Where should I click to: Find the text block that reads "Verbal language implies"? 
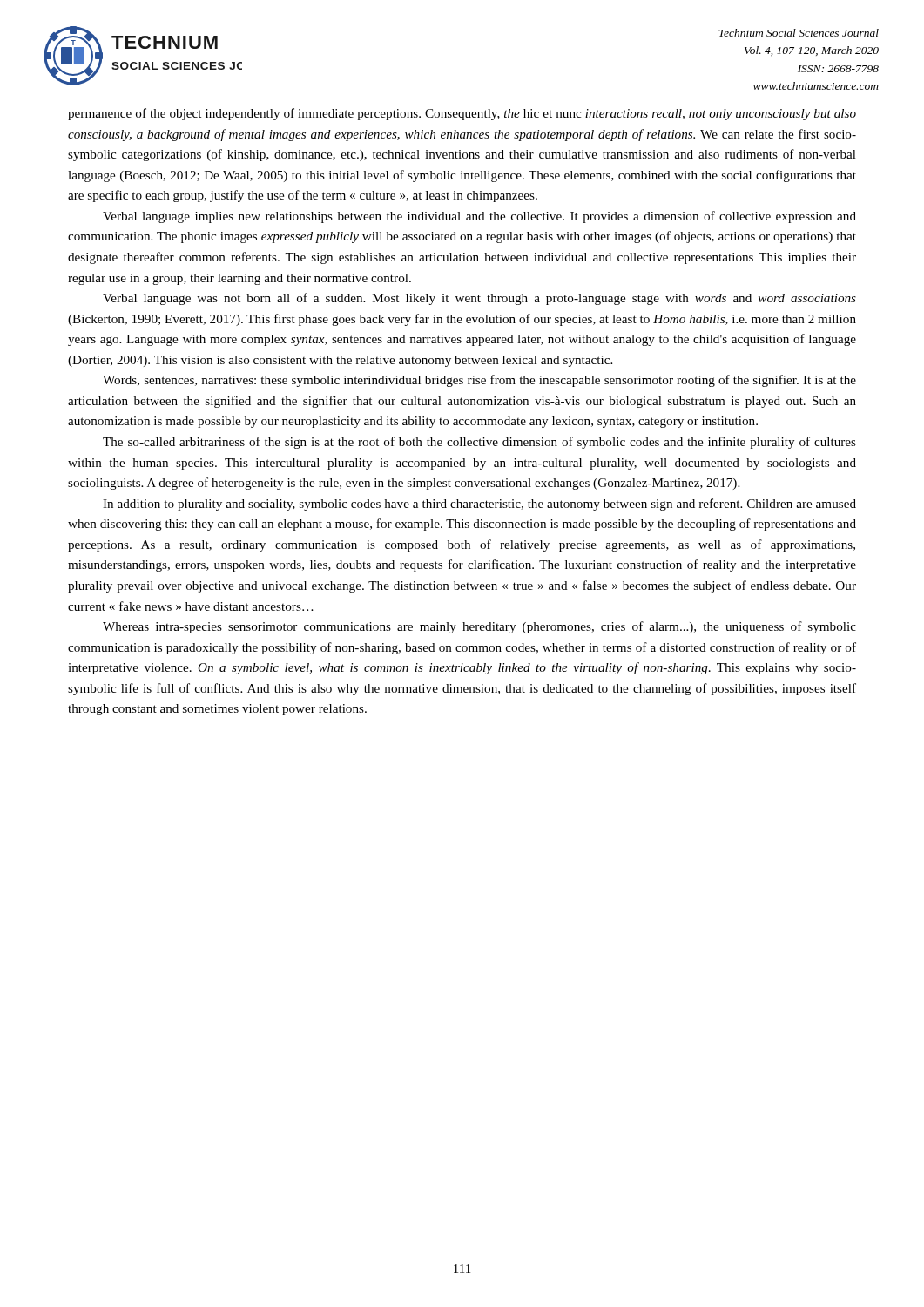(462, 247)
